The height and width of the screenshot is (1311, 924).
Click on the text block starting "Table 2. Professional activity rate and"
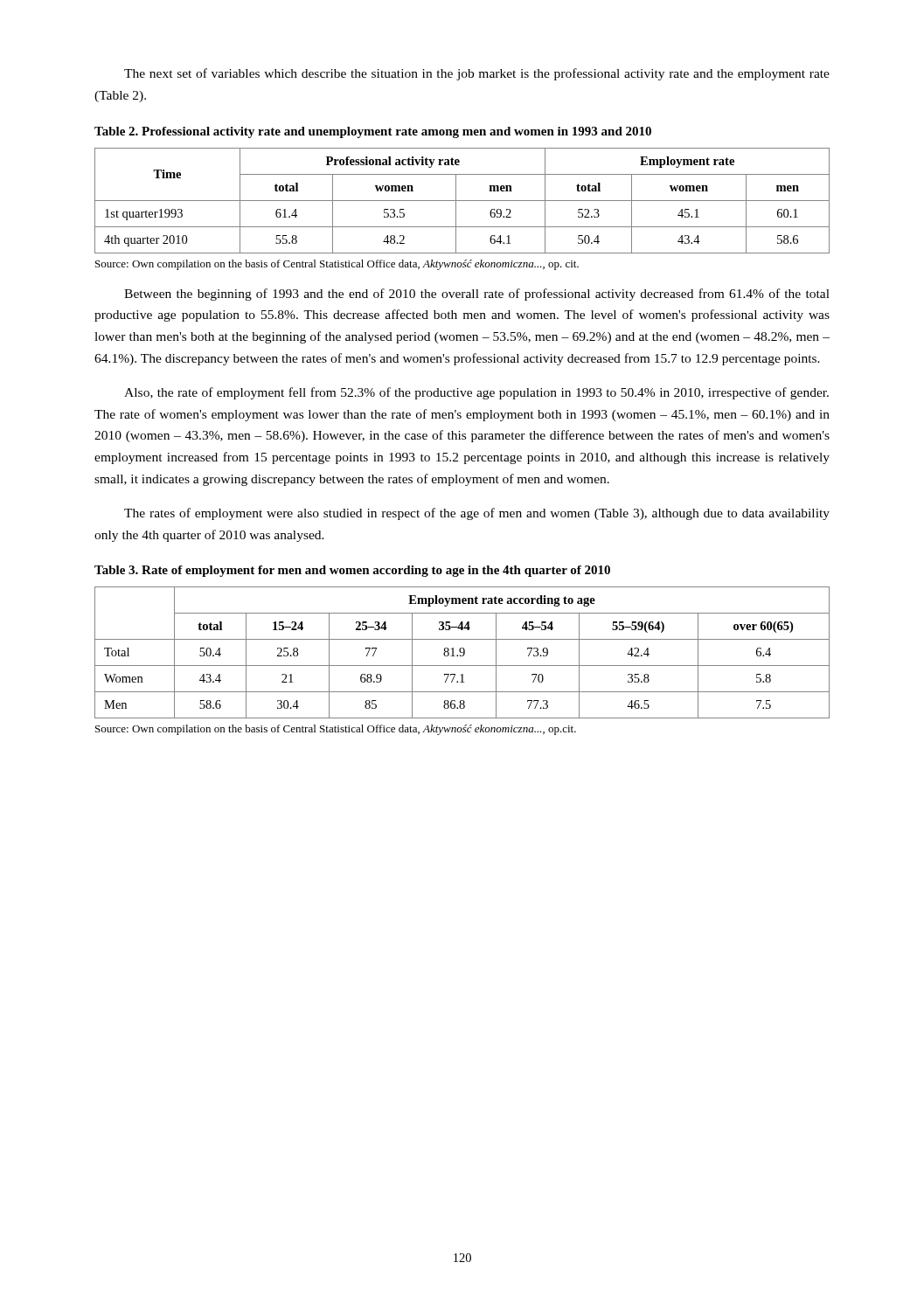(373, 131)
